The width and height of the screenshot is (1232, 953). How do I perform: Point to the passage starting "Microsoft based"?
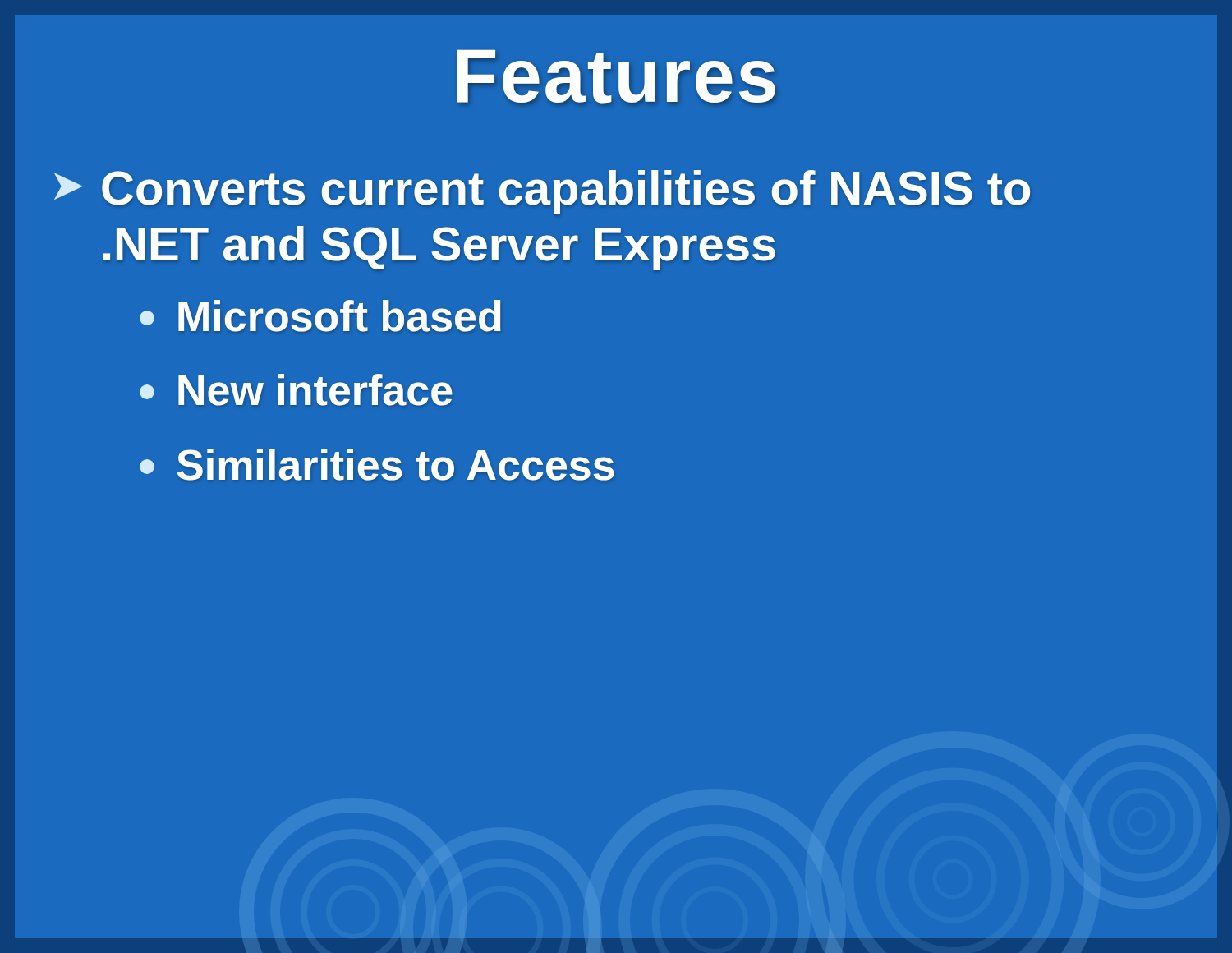point(321,316)
